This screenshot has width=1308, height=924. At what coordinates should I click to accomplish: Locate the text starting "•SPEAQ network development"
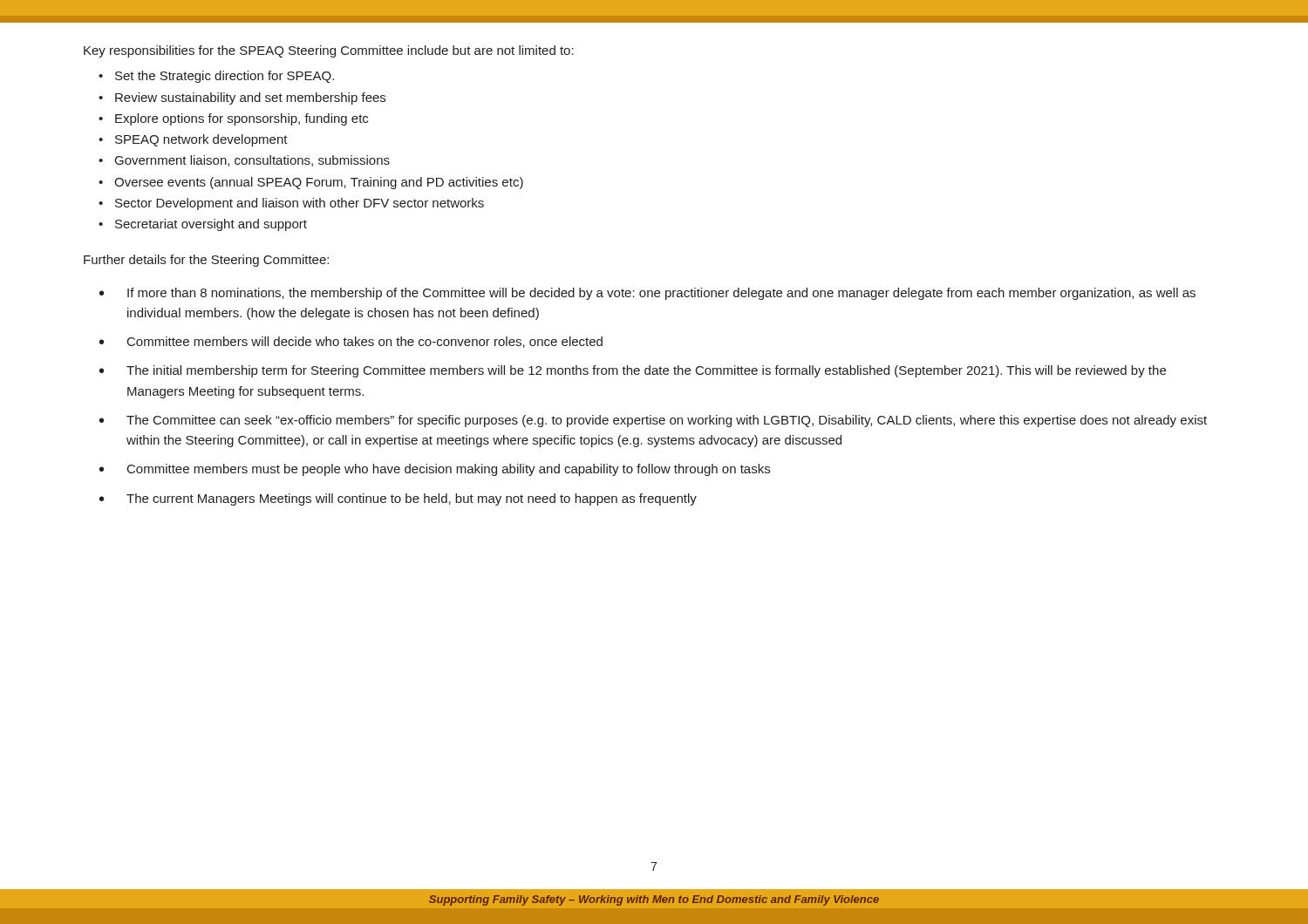point(193,139)
